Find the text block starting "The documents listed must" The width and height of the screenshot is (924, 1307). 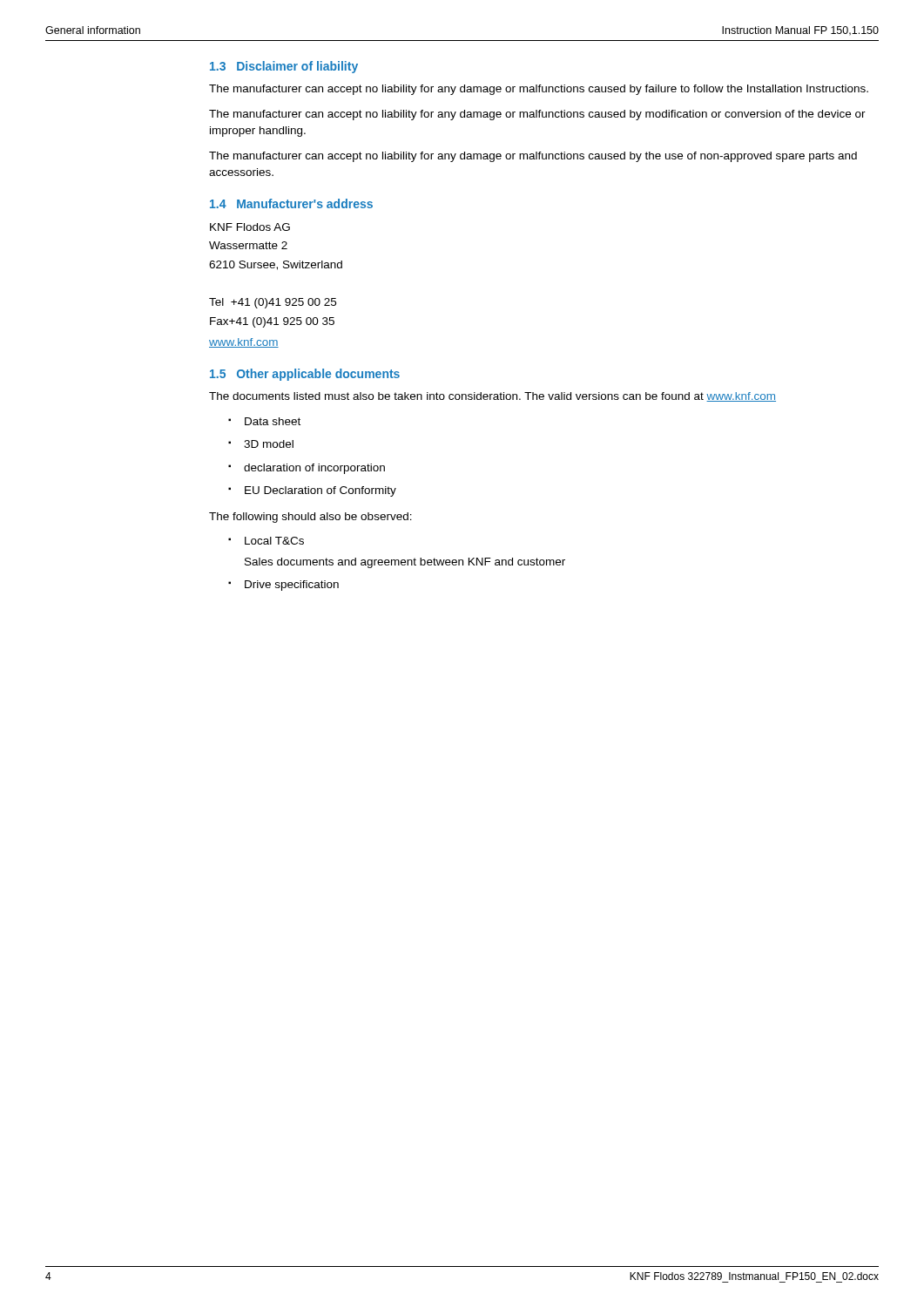(x=493, y=396)
